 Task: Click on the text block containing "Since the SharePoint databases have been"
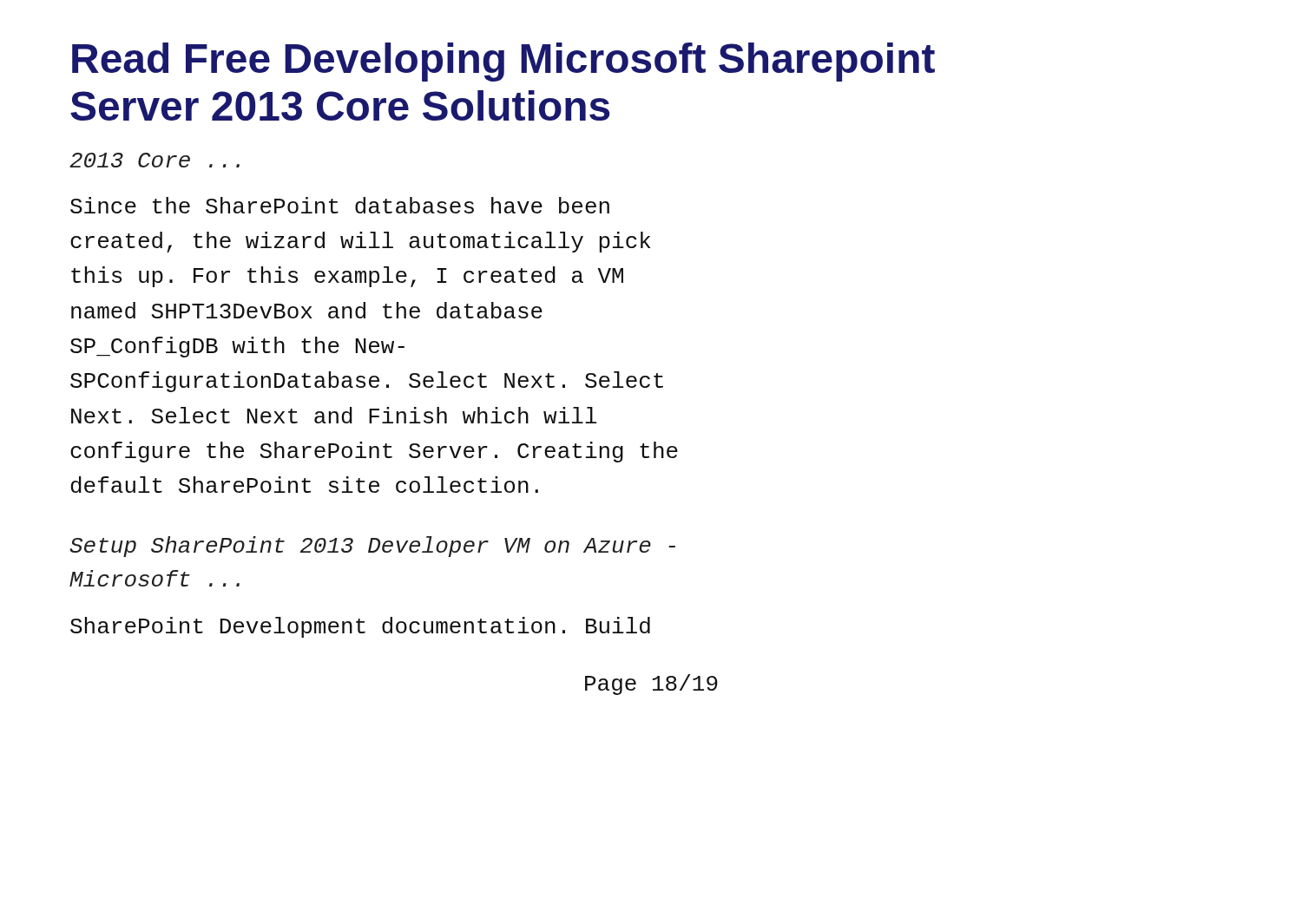pyautogui.click(x=374, y=347)
